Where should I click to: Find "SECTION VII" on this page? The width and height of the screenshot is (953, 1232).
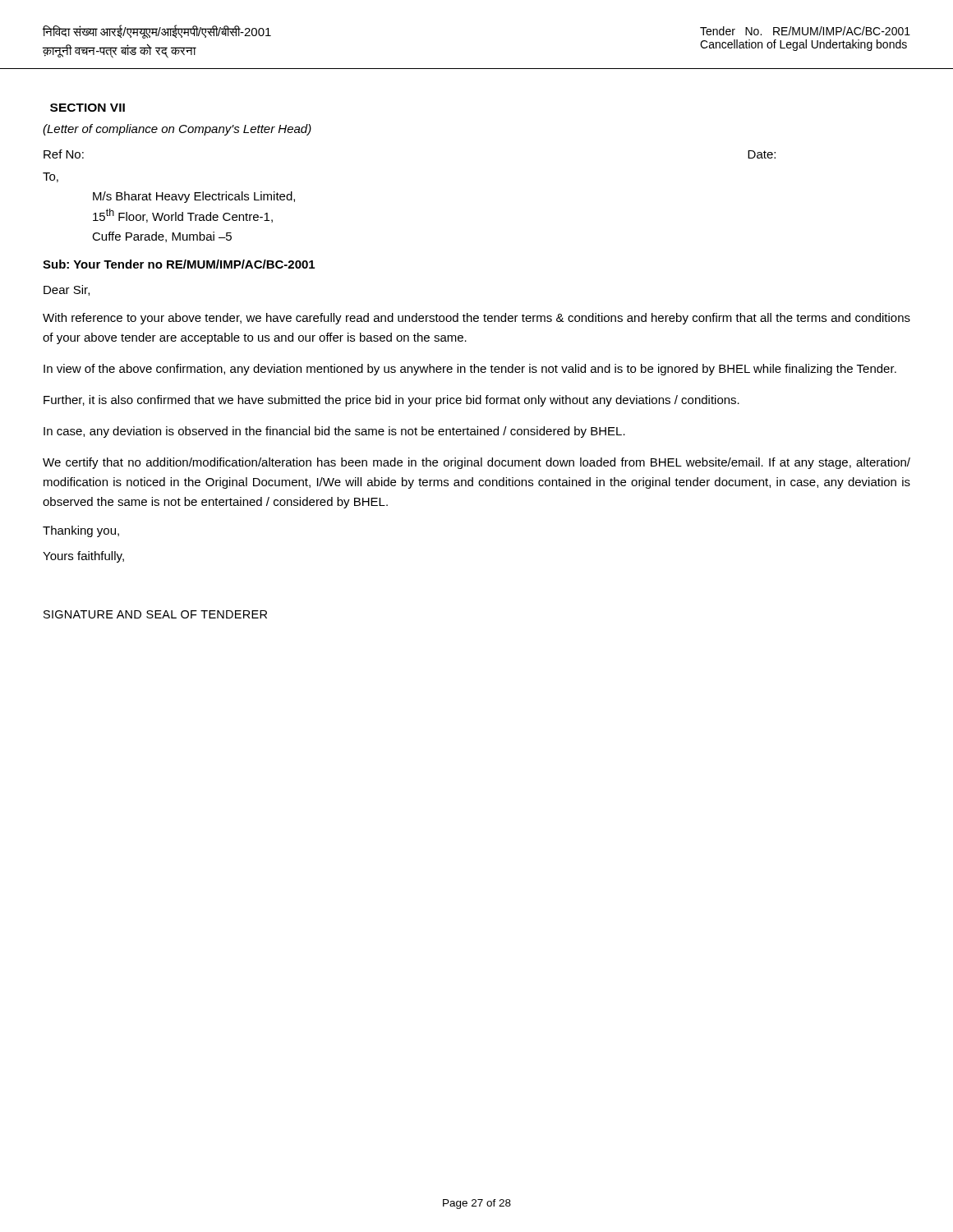(84, 107)
